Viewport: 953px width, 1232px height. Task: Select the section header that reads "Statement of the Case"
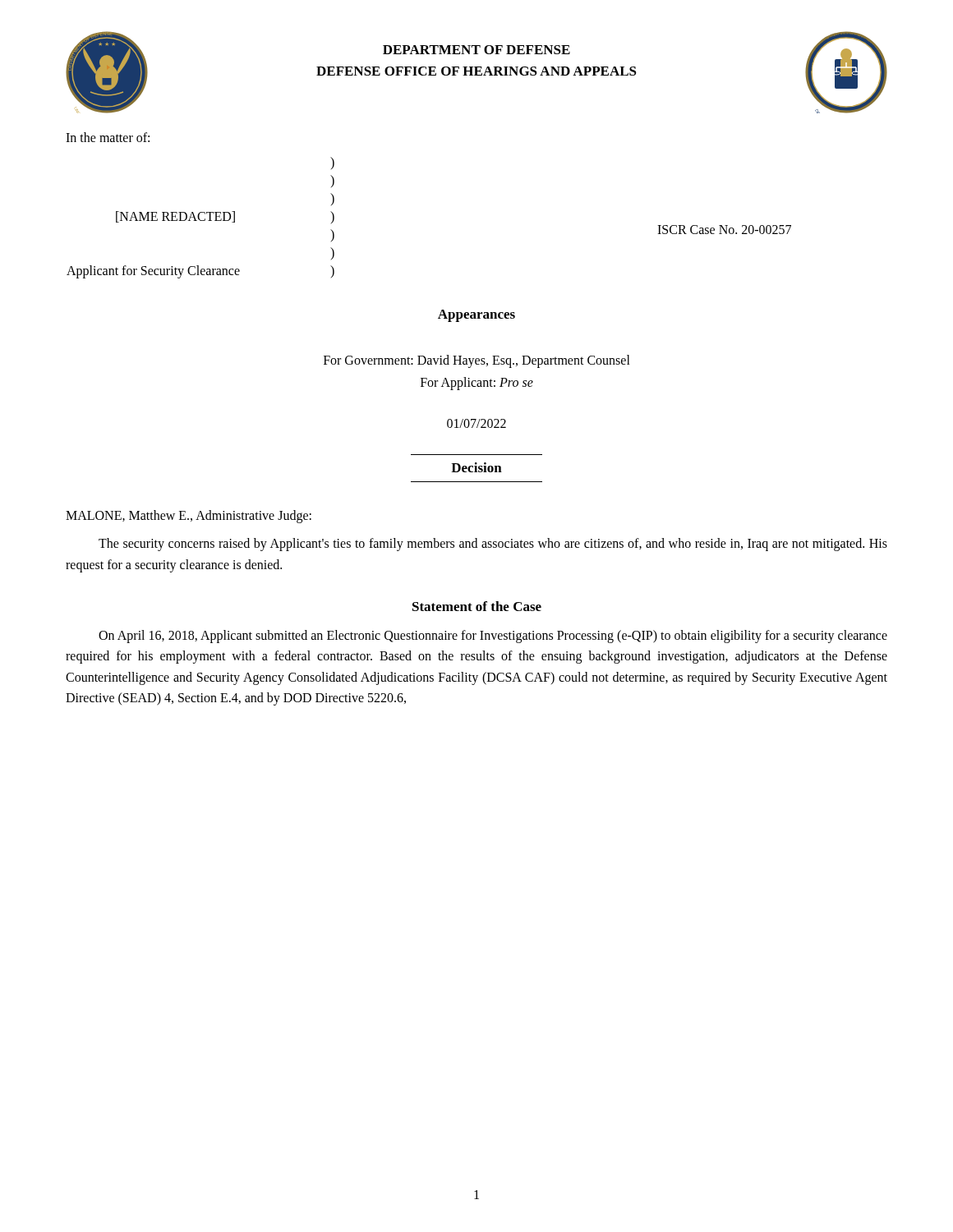(x=476, y=606)
